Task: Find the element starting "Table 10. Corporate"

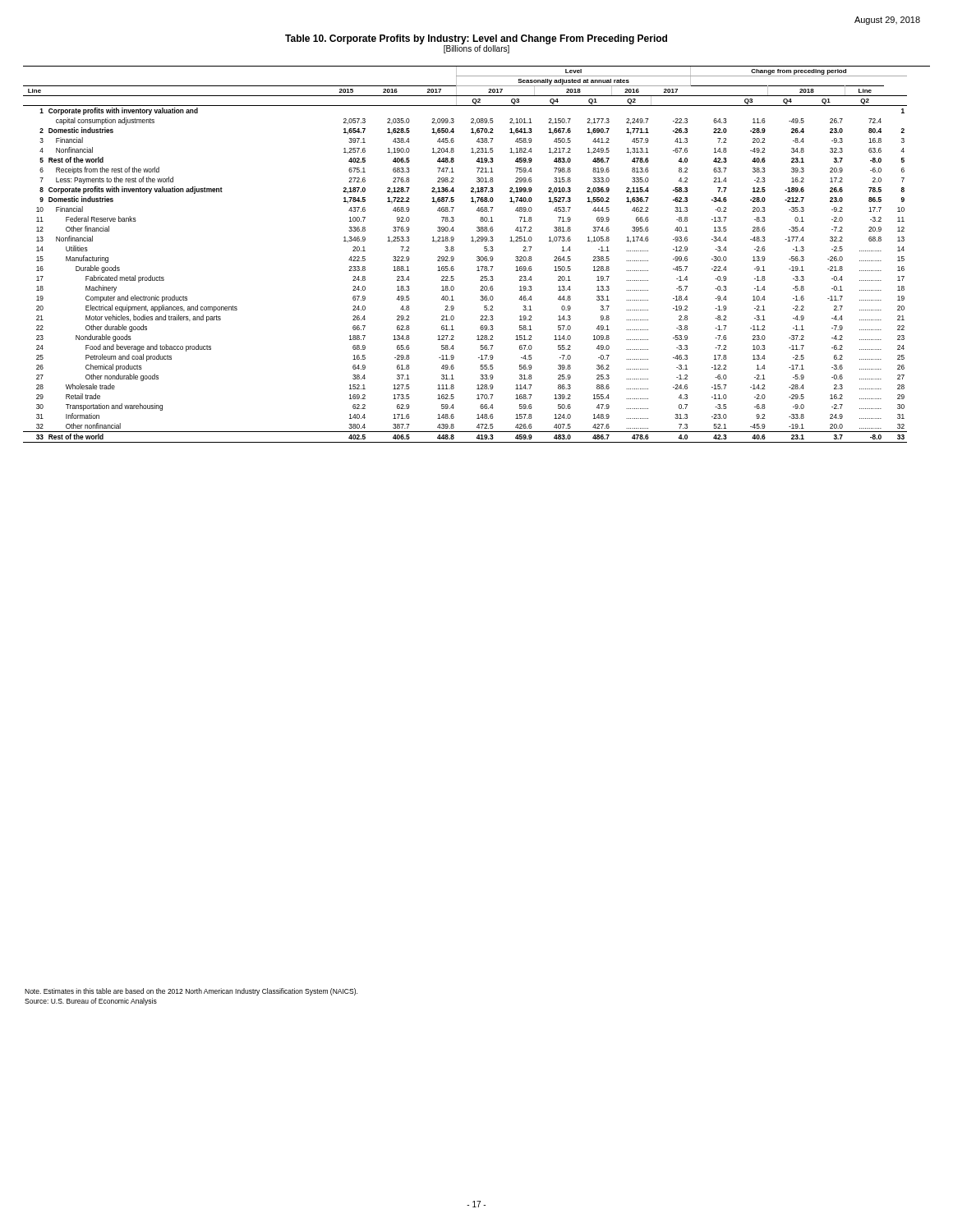Action: coord(476,43)
